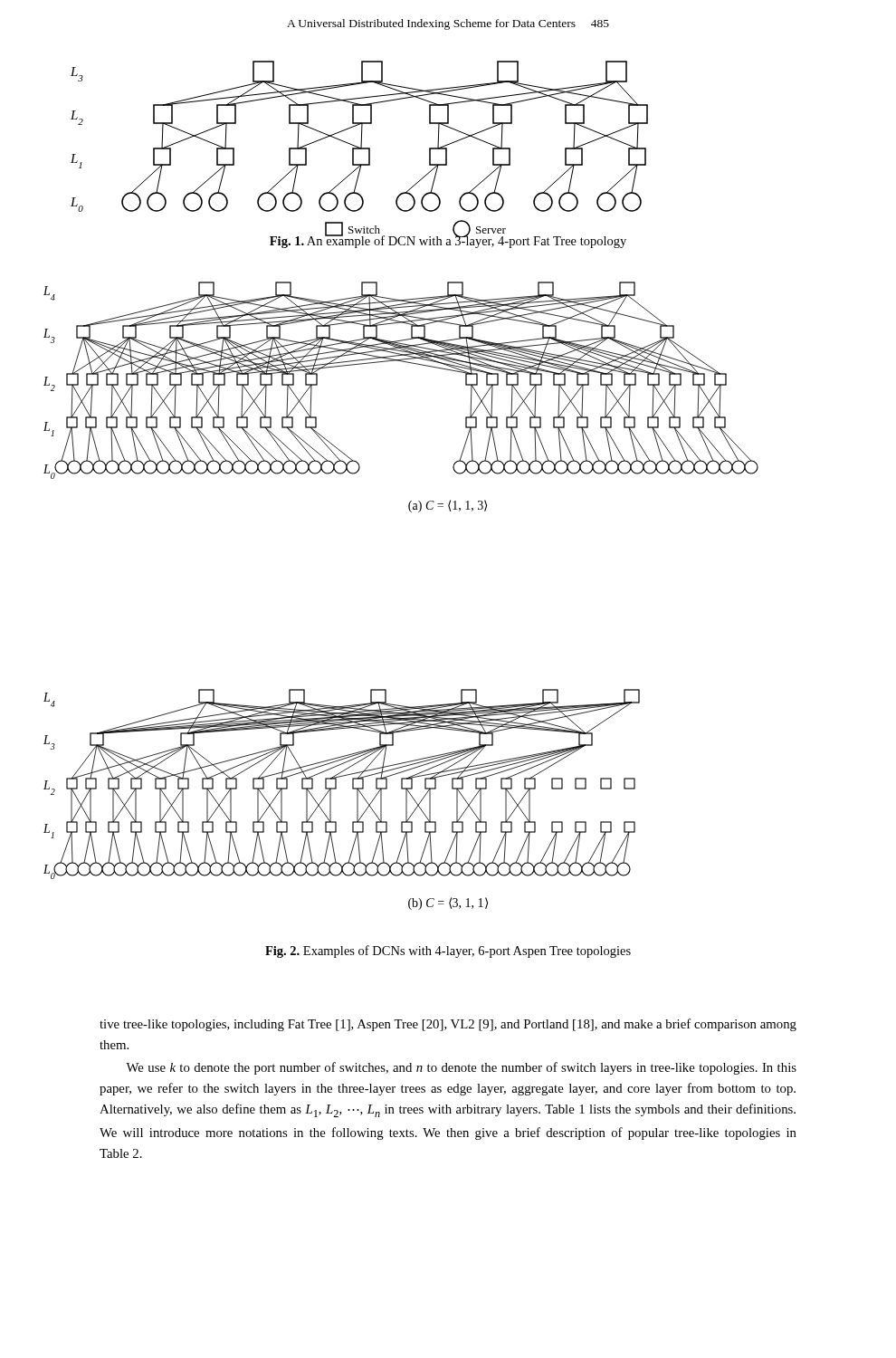Locate the caption containing "Fig. 2. Examples of DCNs with 4-layer,"
Image resolution: width=896 pixels, height=1358 pixels.
click(448, 951)
